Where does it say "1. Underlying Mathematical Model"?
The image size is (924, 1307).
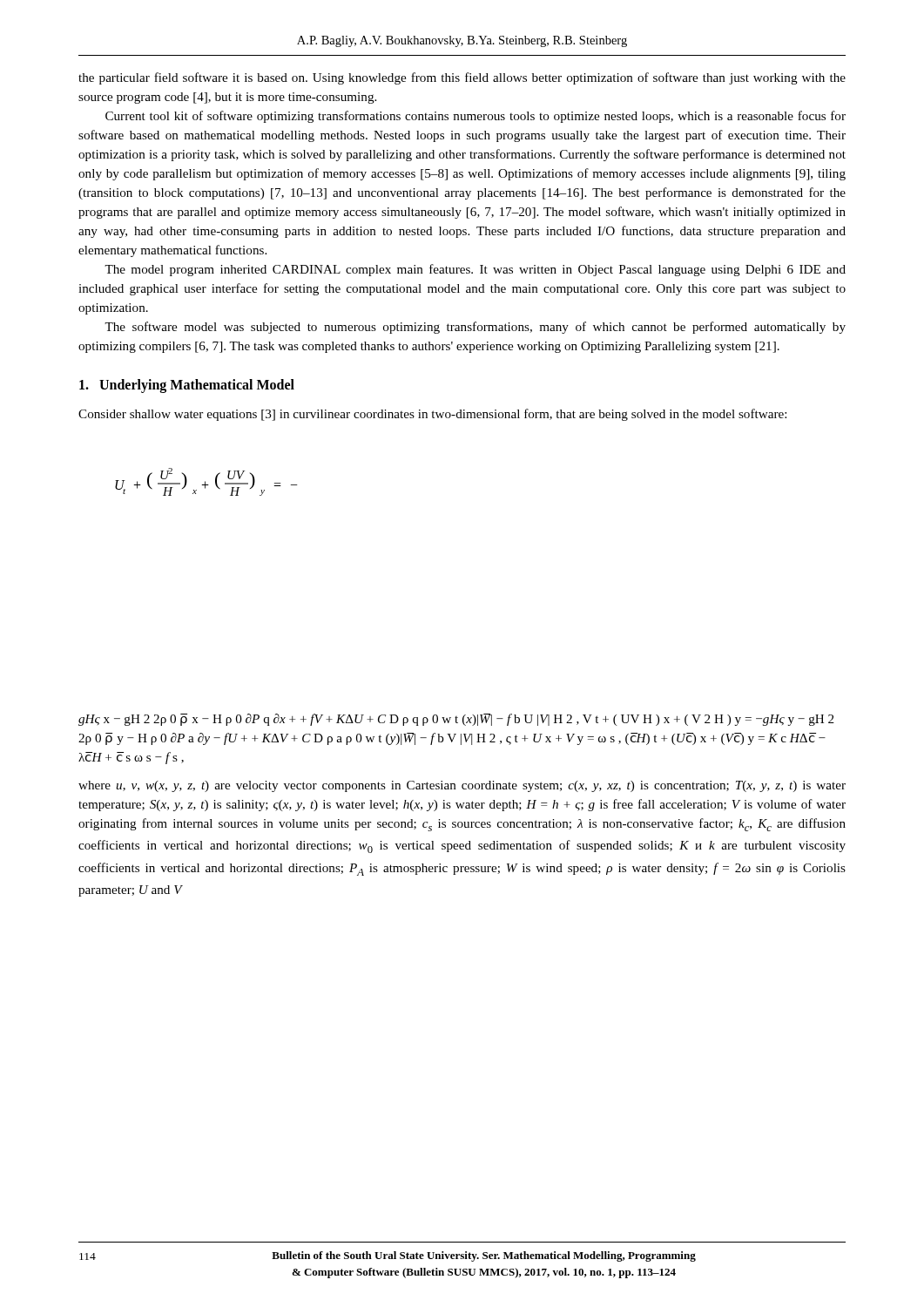coord(186,385)
